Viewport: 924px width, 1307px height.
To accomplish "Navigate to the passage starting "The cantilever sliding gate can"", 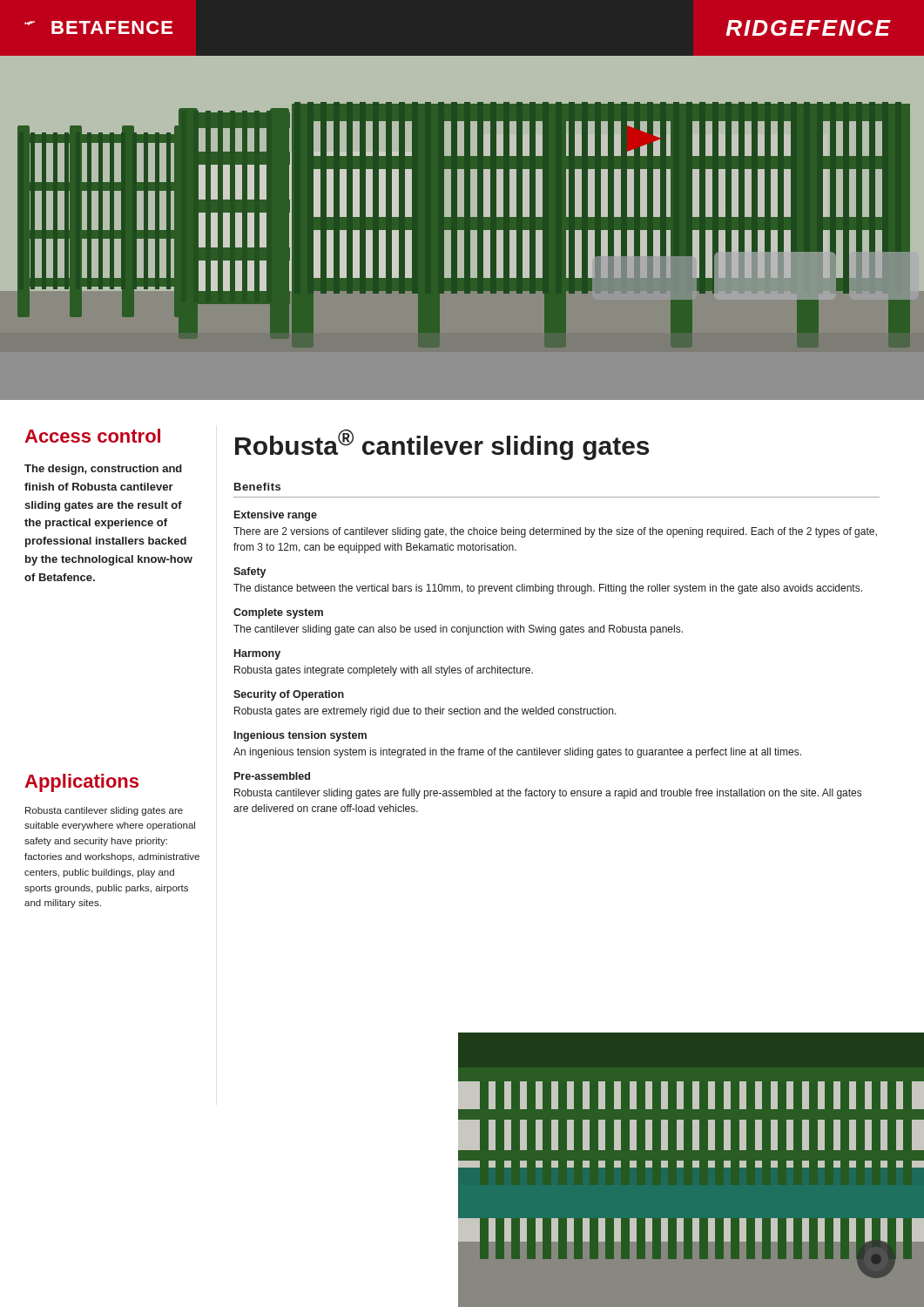I will (459, 629).
